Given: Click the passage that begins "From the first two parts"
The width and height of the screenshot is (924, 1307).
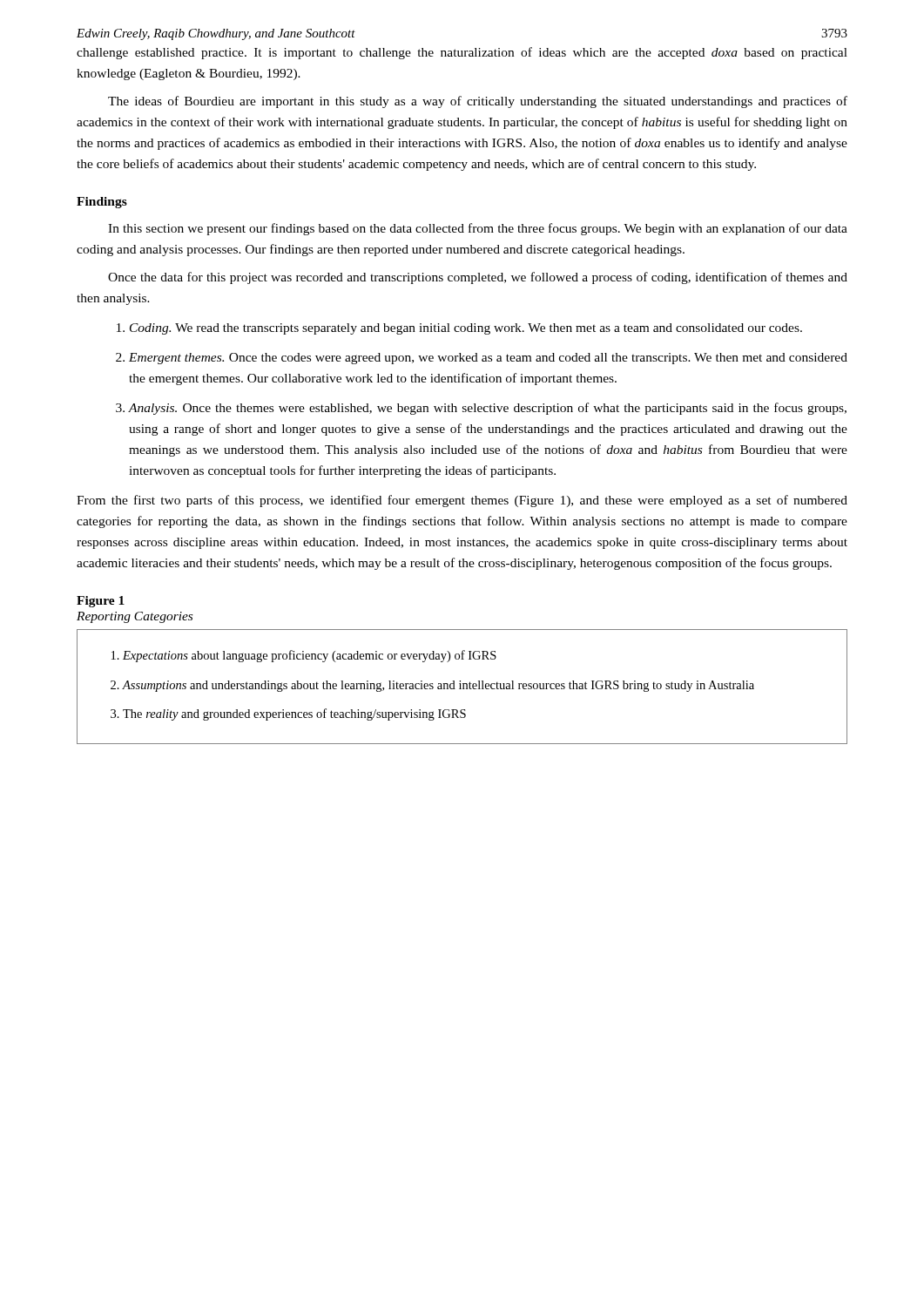Looking at the screenshot, I should click(x=462, y=531).
